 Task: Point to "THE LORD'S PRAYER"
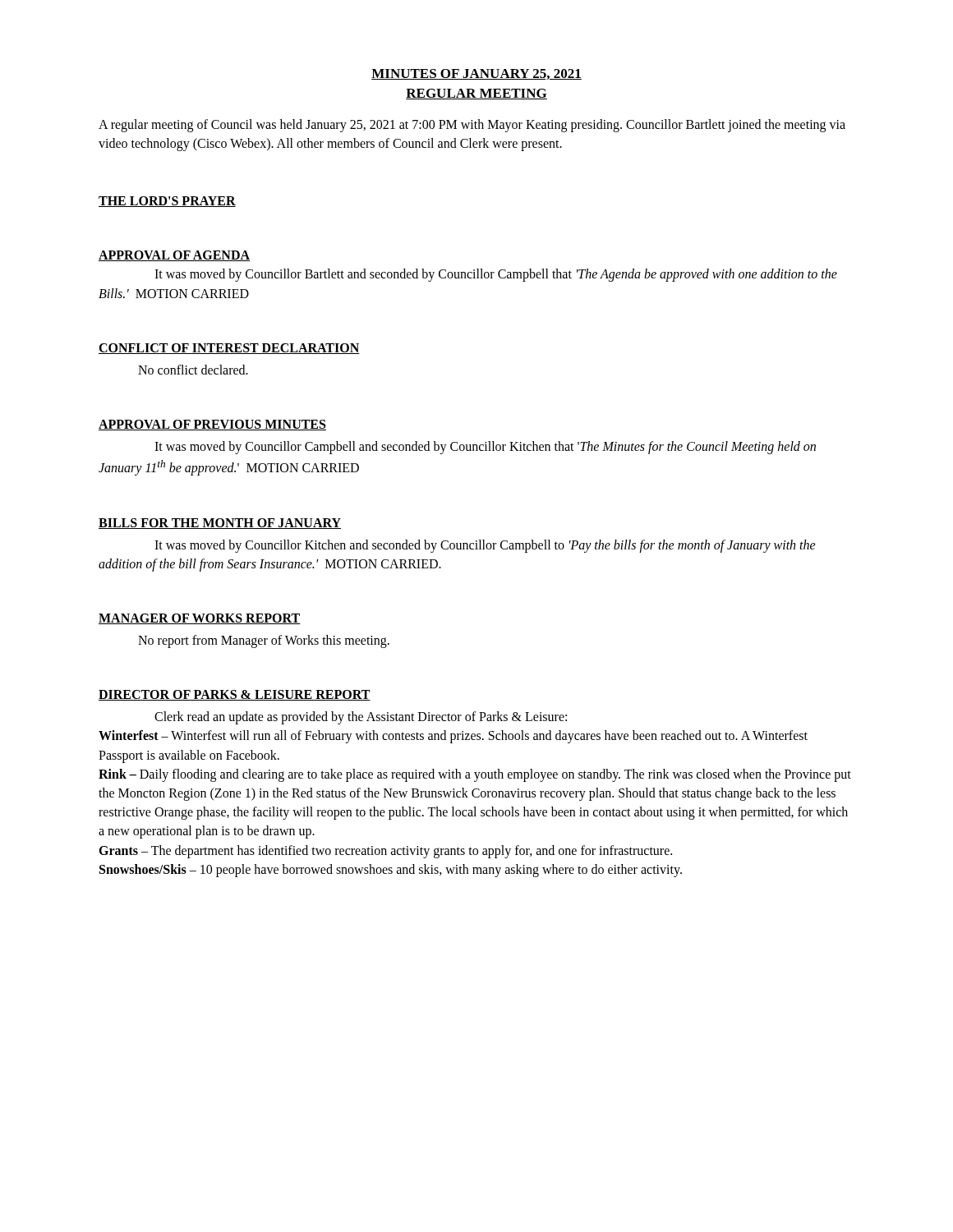[x=167, y=202]
